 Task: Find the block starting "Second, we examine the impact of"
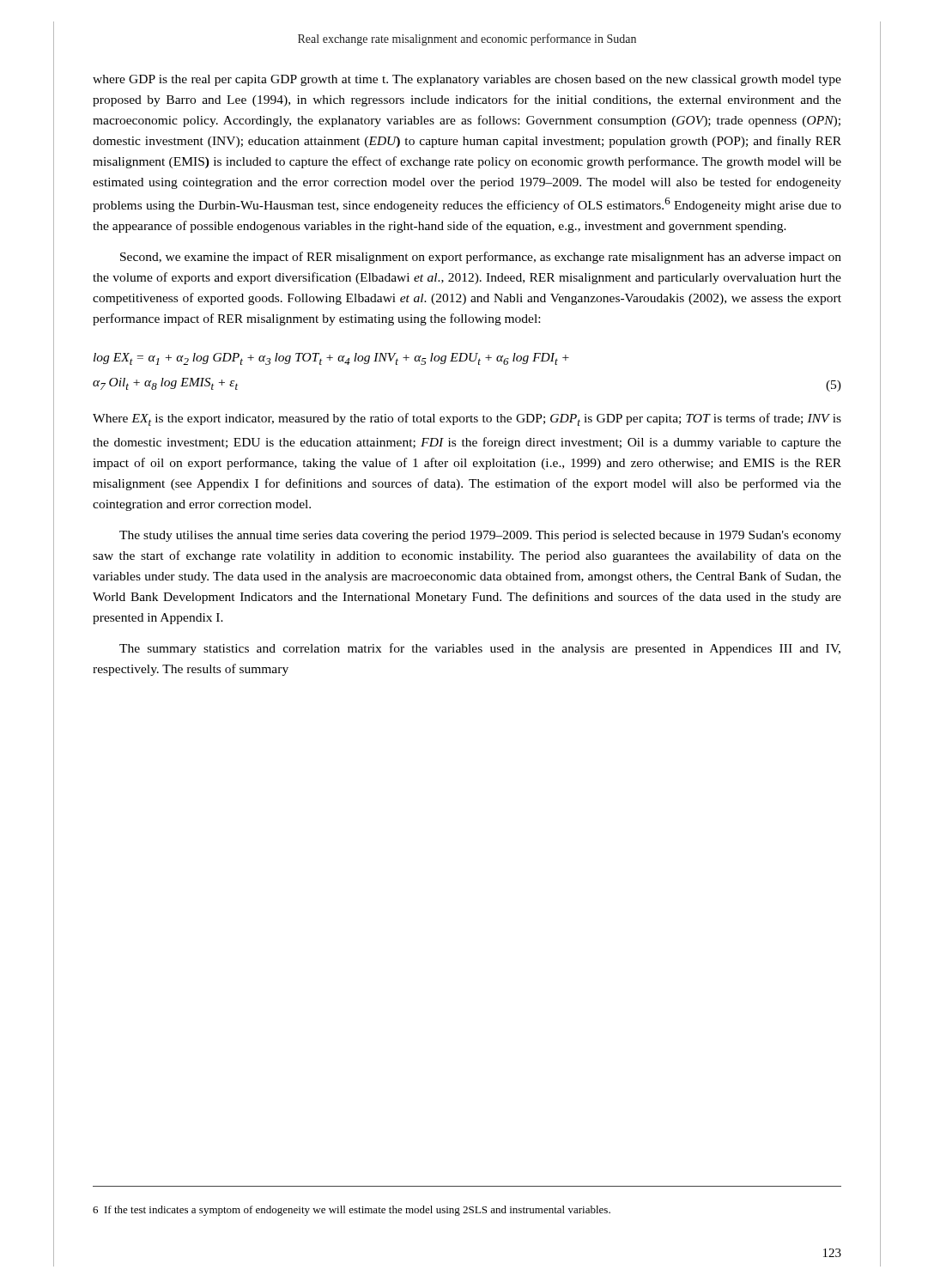click(x=467, y=288)
